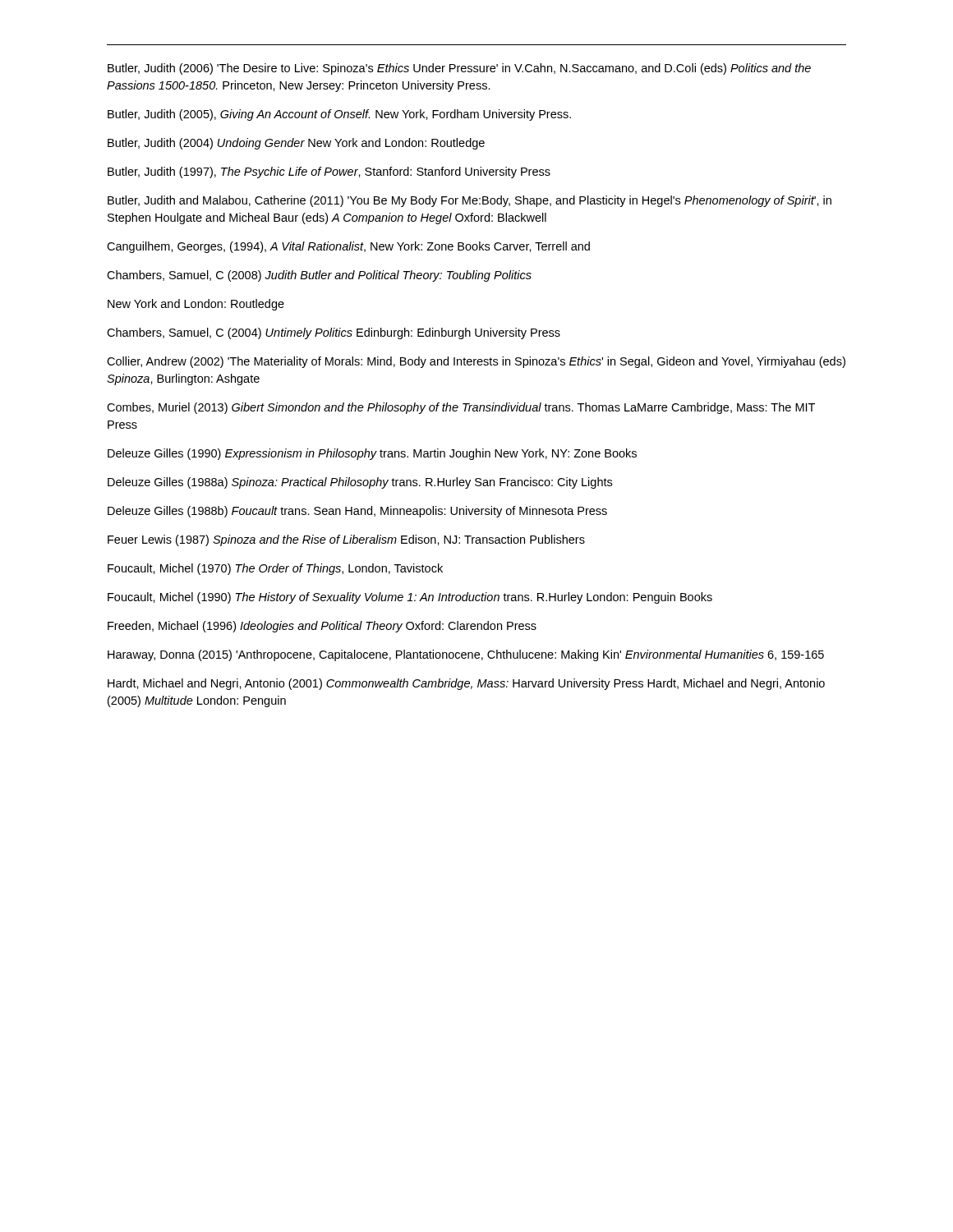Find the text starting "Feuer Lewis (1987)"
The width and height of the screenshot is (953, 1232).
click(346, 540)
